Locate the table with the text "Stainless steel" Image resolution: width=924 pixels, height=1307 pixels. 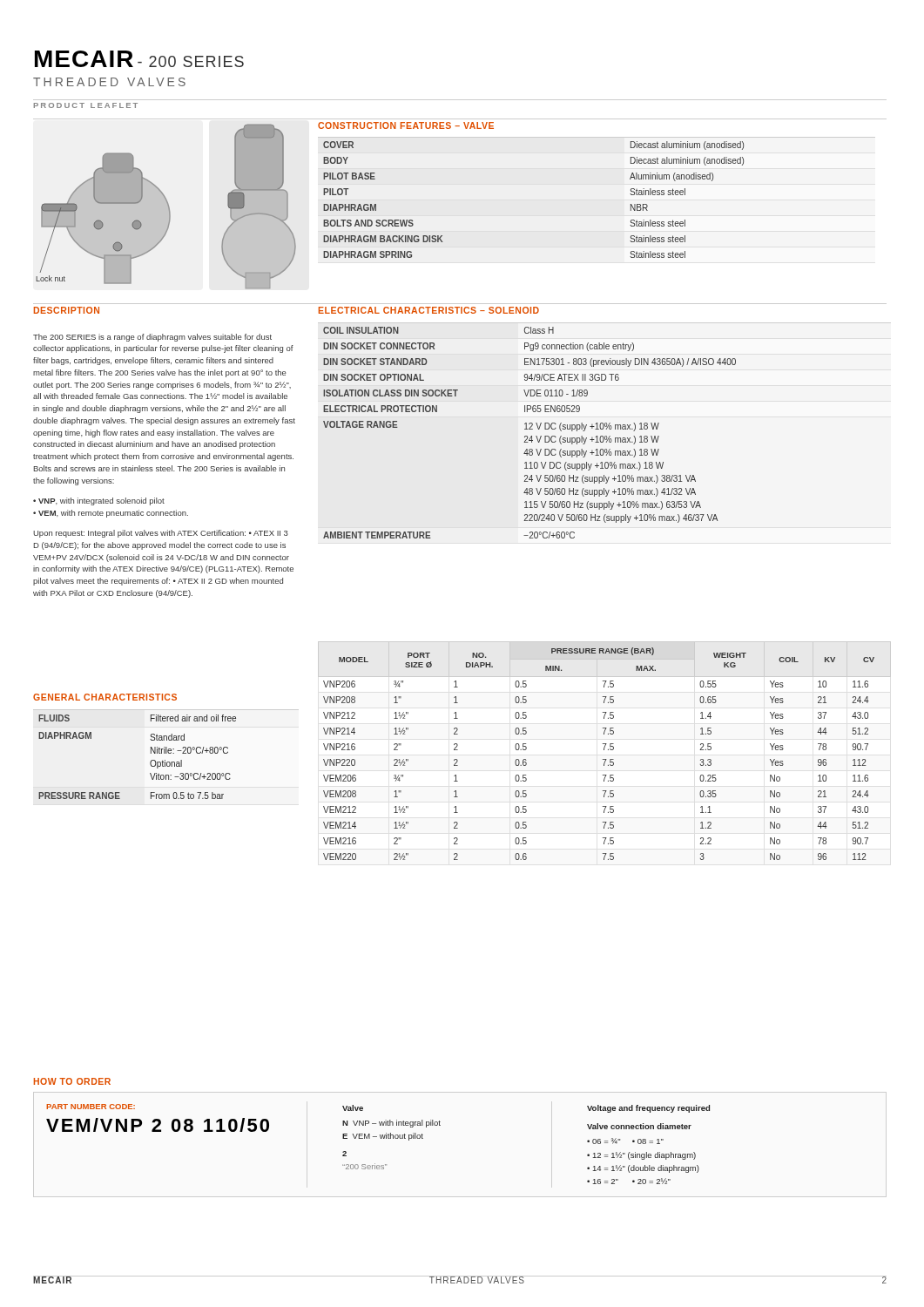(x=597, y=200)
